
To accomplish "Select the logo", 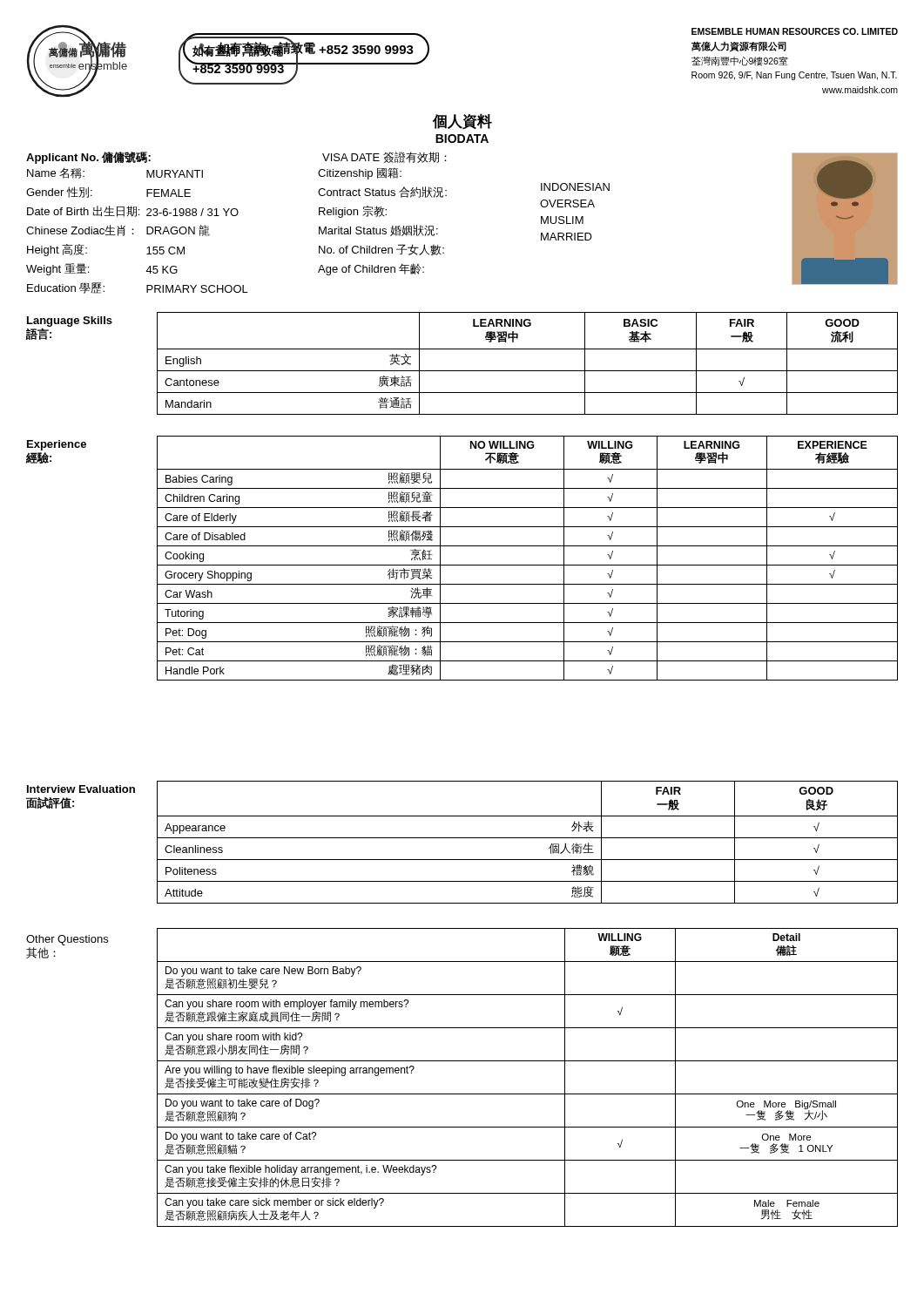I will click(x=94, y=61).
